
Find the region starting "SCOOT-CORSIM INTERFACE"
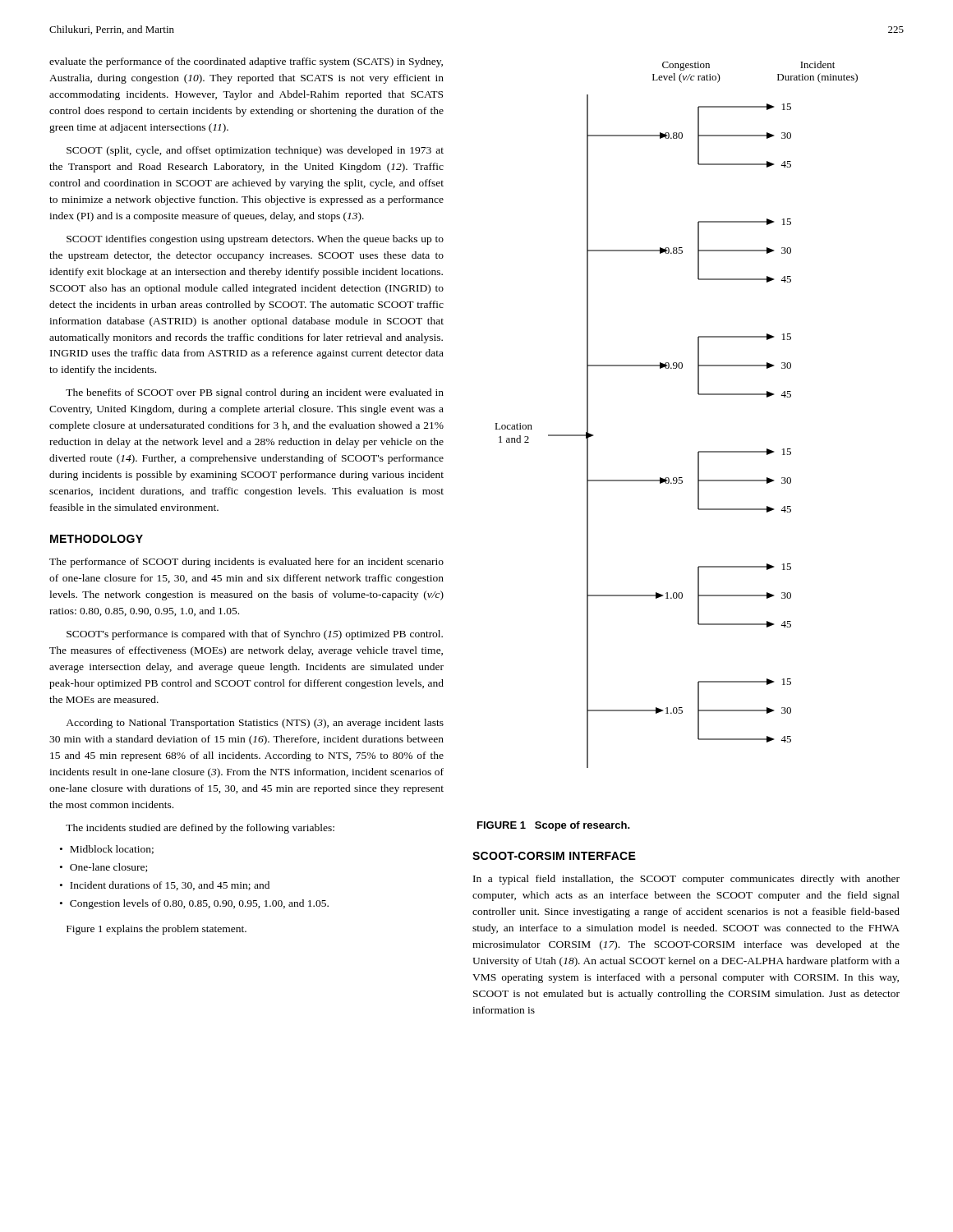coord(554,856)
